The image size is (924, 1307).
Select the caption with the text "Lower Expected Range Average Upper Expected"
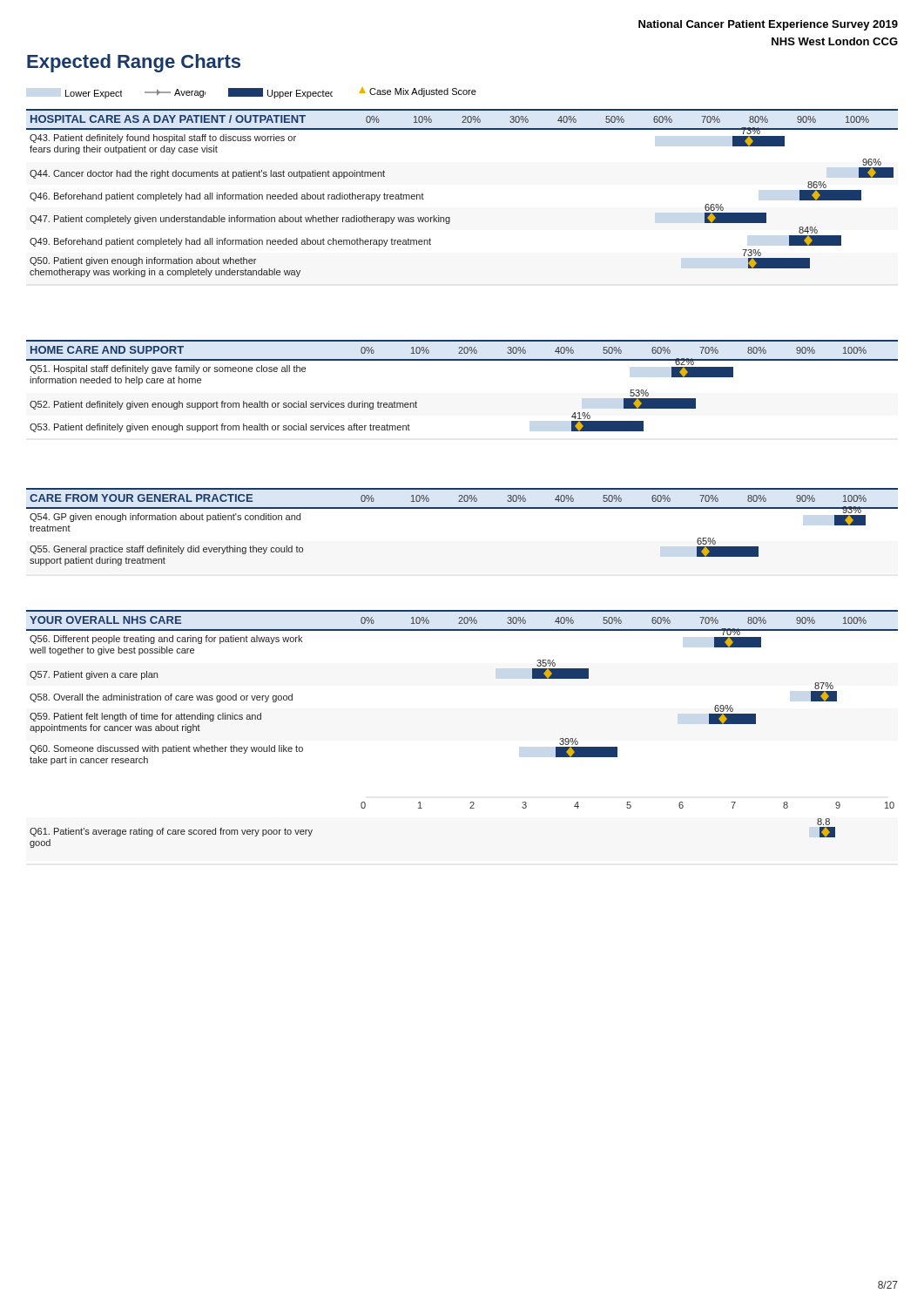point(252,91)
